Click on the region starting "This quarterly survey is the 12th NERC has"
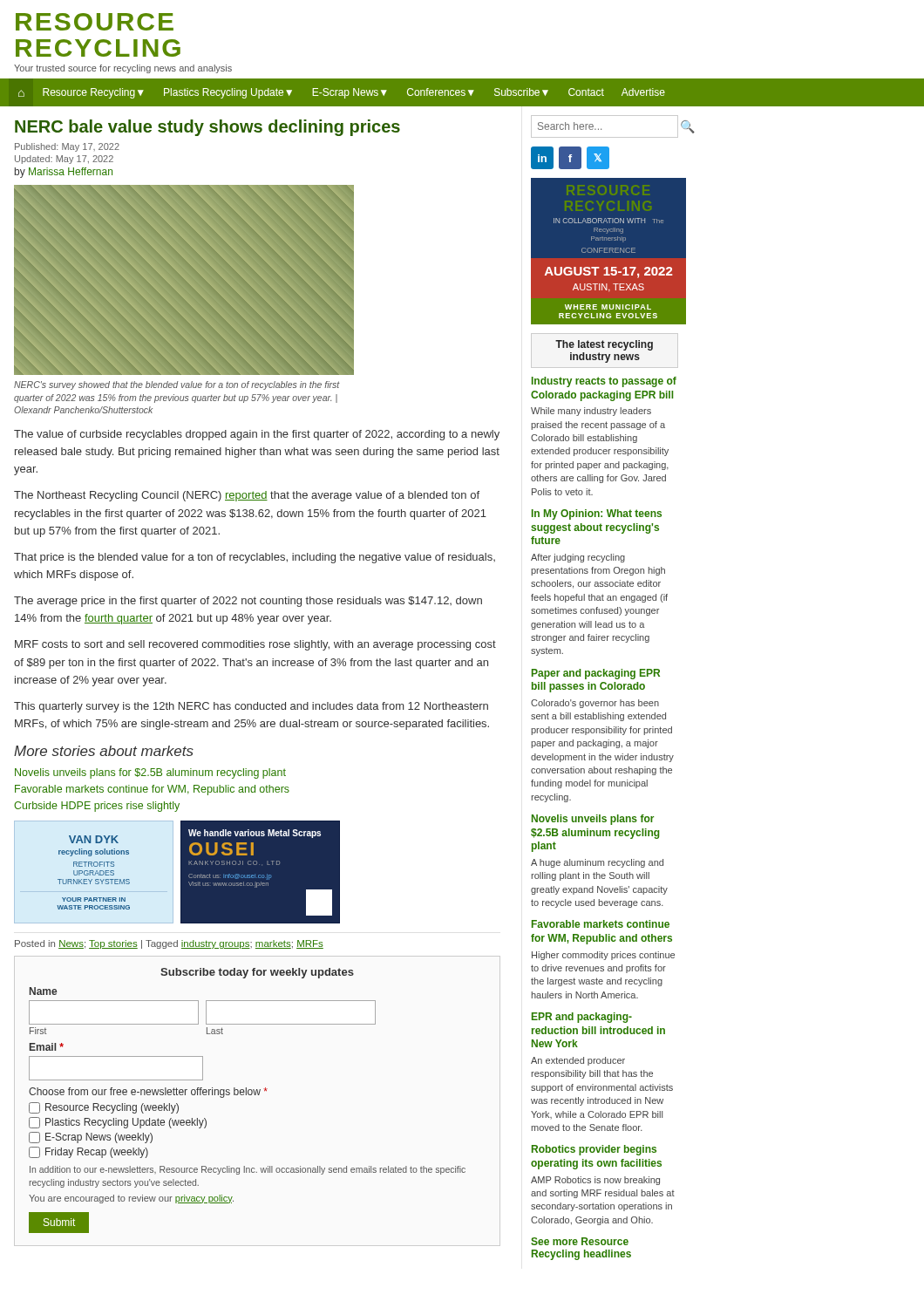The width and height of the screenshot is (924, 1308). pos(257,715)
